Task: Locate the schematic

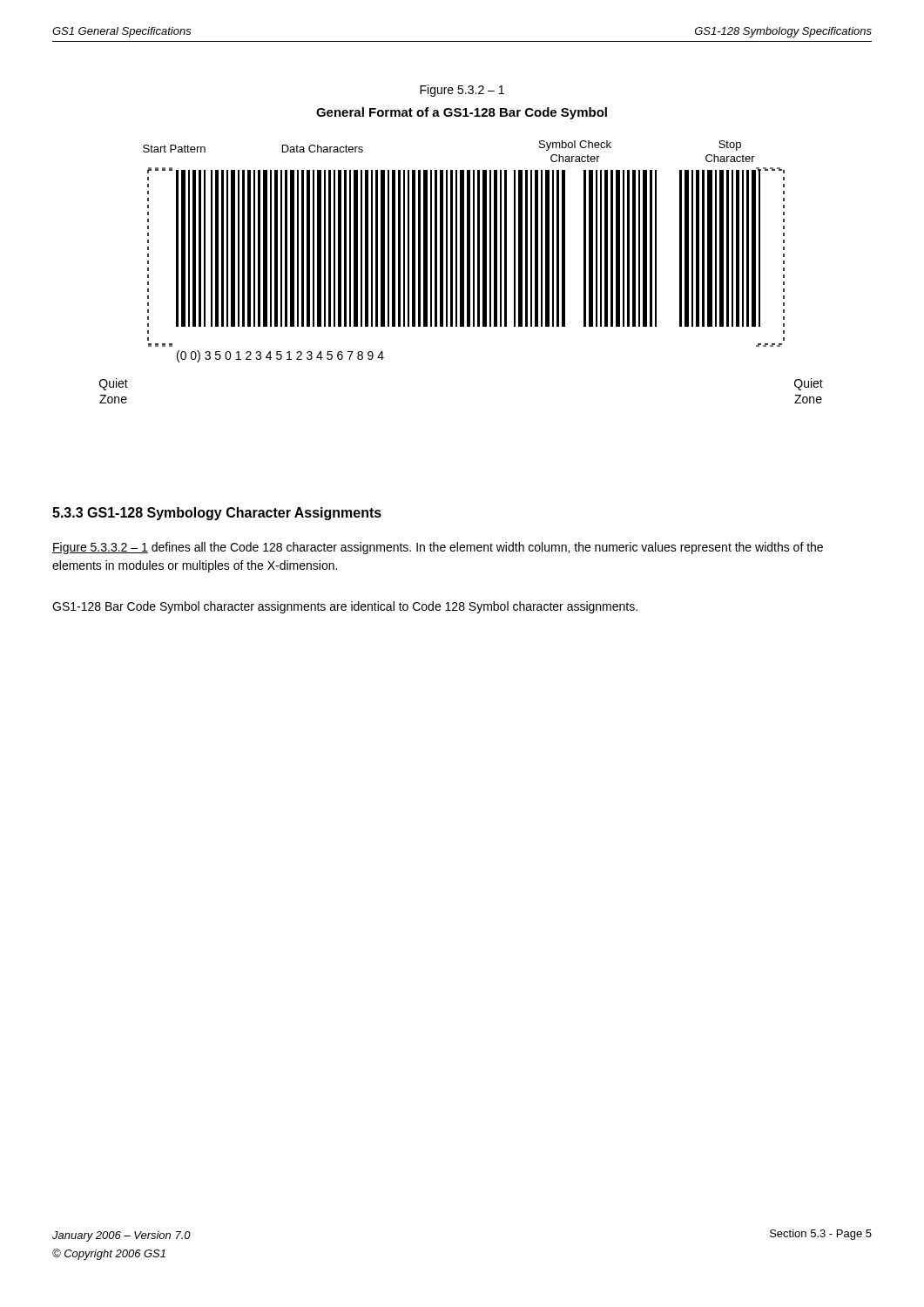Action: [x=462, y=292]
